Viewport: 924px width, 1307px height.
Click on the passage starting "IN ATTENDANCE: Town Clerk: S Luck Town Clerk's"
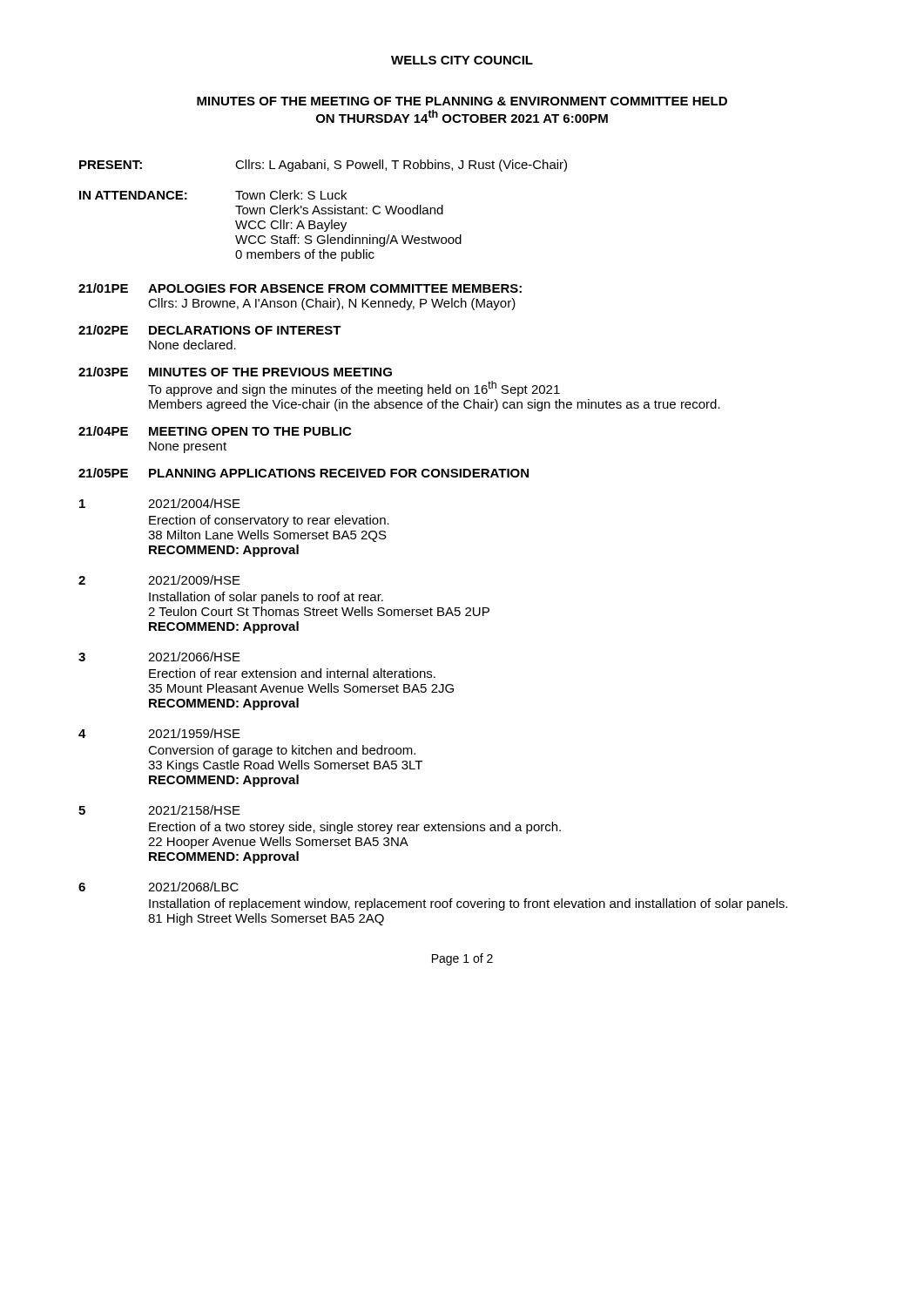tap(462, 224)
